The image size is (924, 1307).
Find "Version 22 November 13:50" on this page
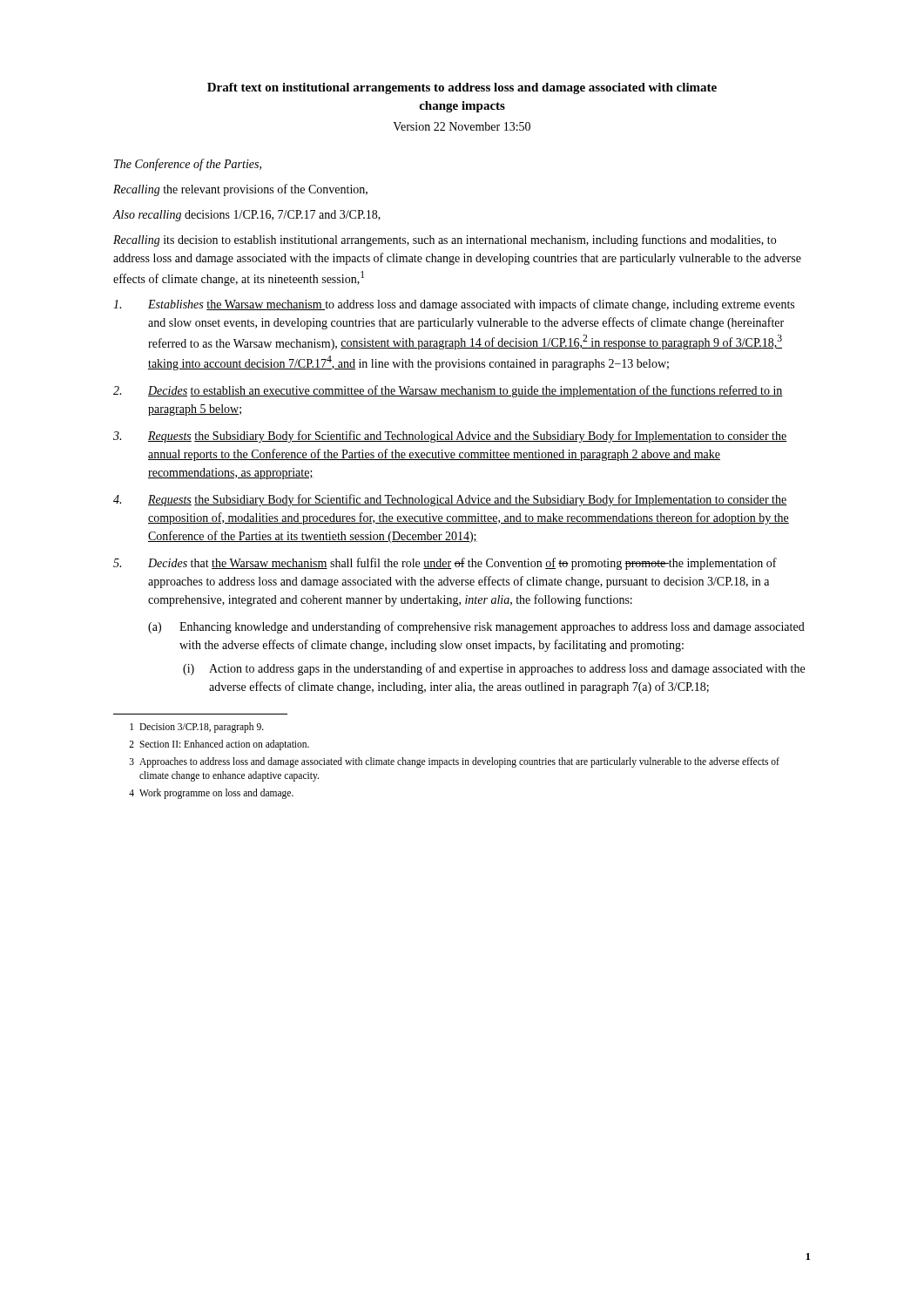tap(462, 127)
